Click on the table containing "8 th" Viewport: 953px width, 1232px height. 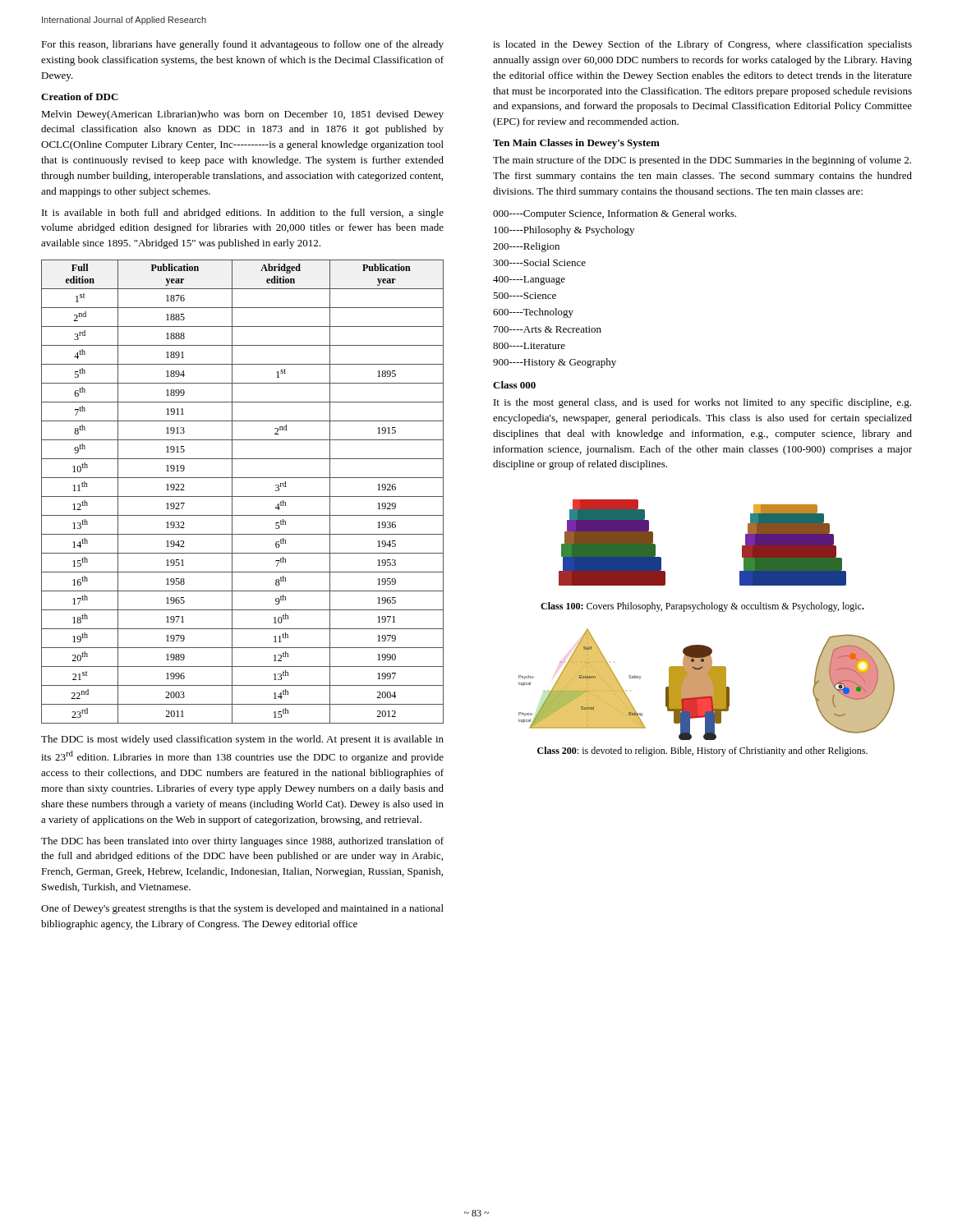click(242, 492)
